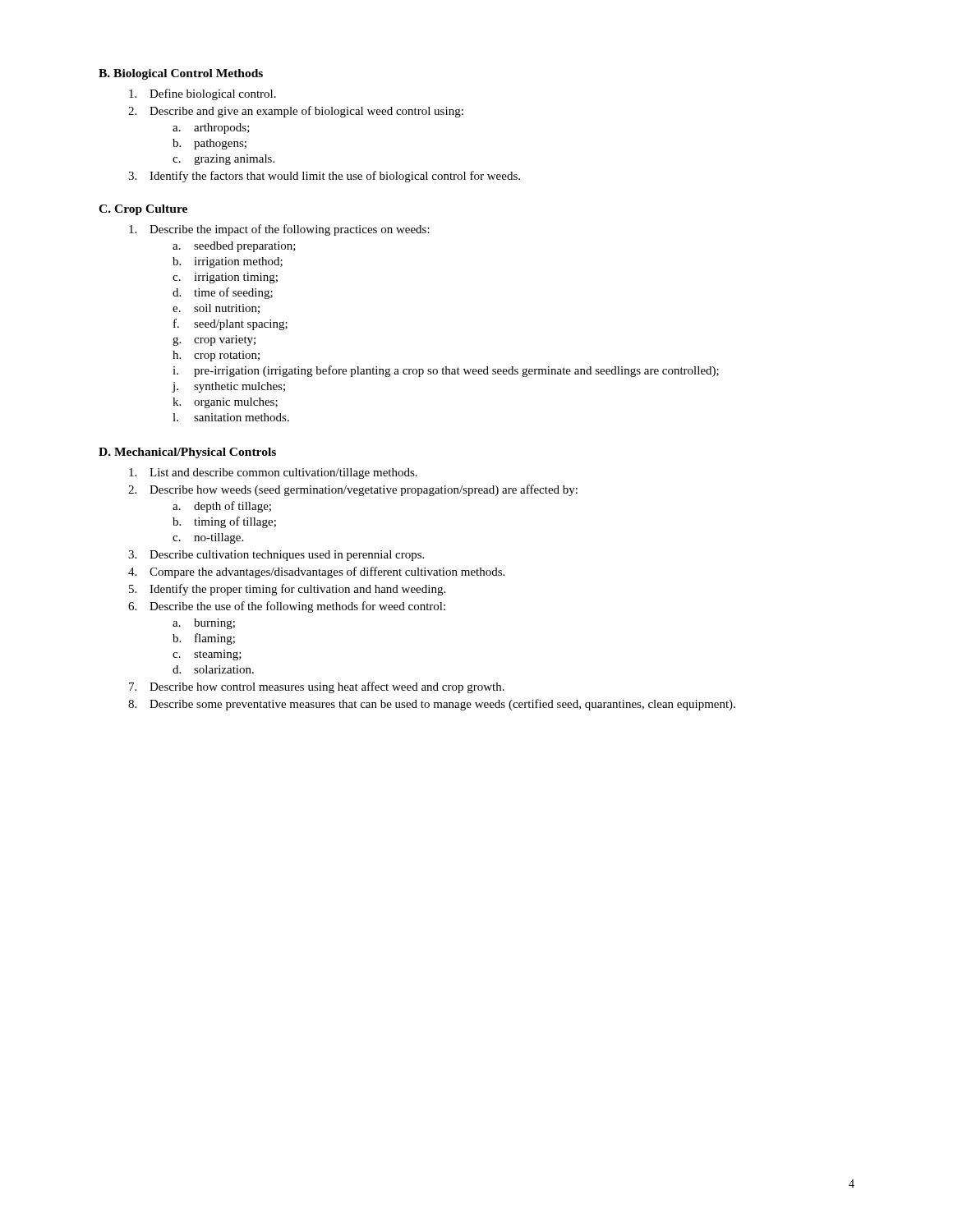Point to "b.irrigation method;"

tap(228, 262)
